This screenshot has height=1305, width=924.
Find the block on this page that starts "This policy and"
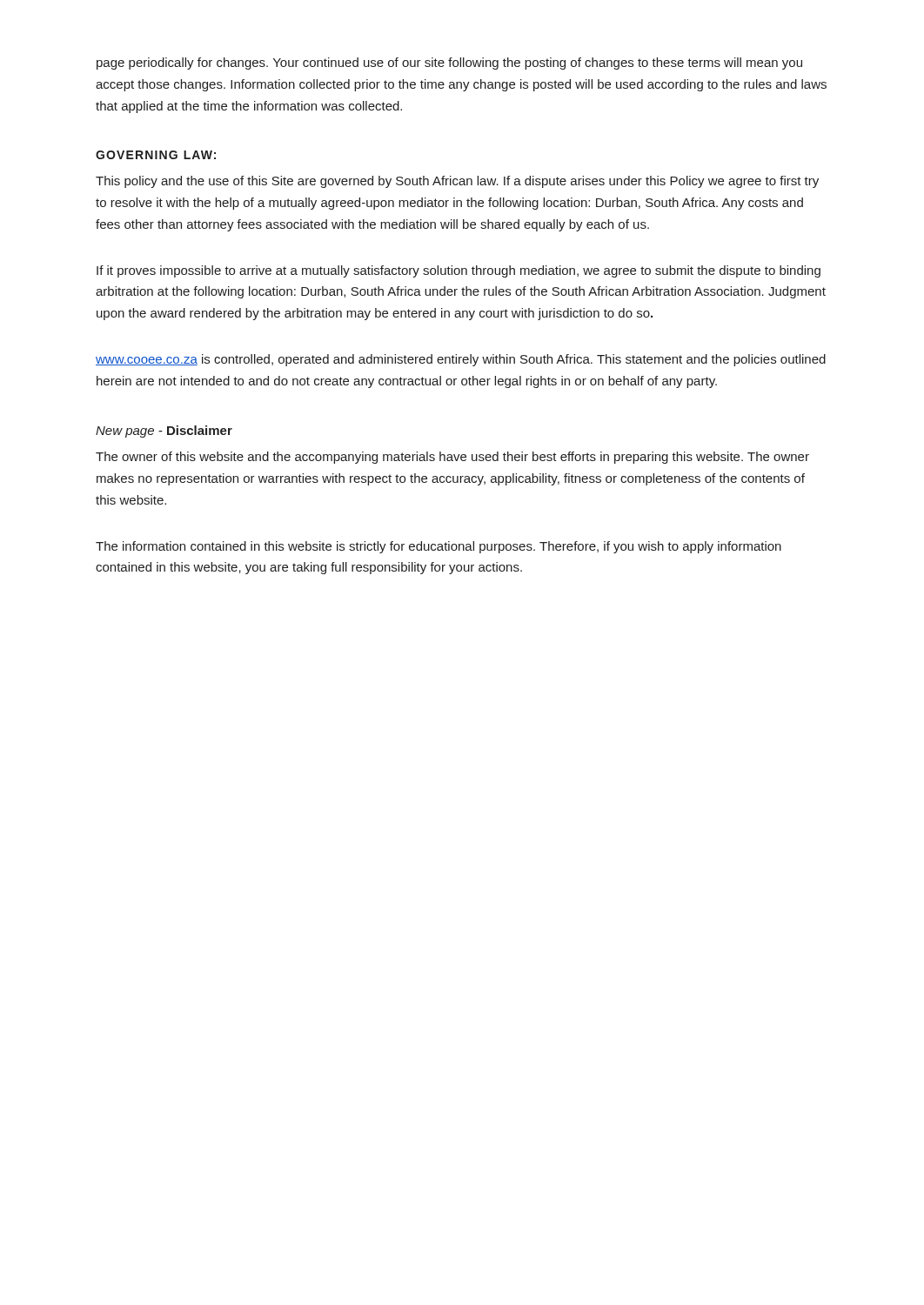[457, 202]
